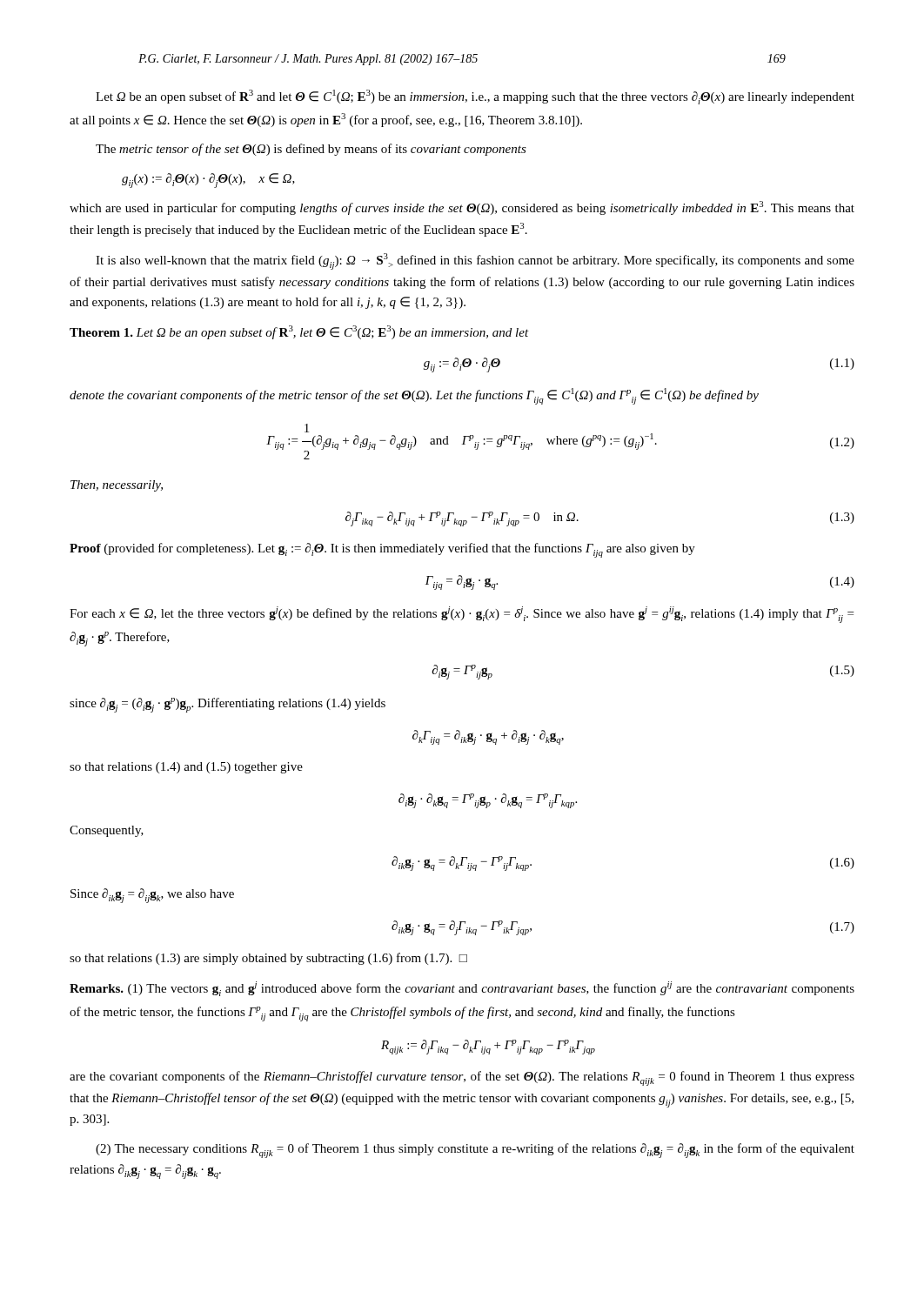Screen dimensions: 1305x924
Task: Navigate to the block starting "since ∂igj = (∂igj ·"
Action: (x=228, y=705)
